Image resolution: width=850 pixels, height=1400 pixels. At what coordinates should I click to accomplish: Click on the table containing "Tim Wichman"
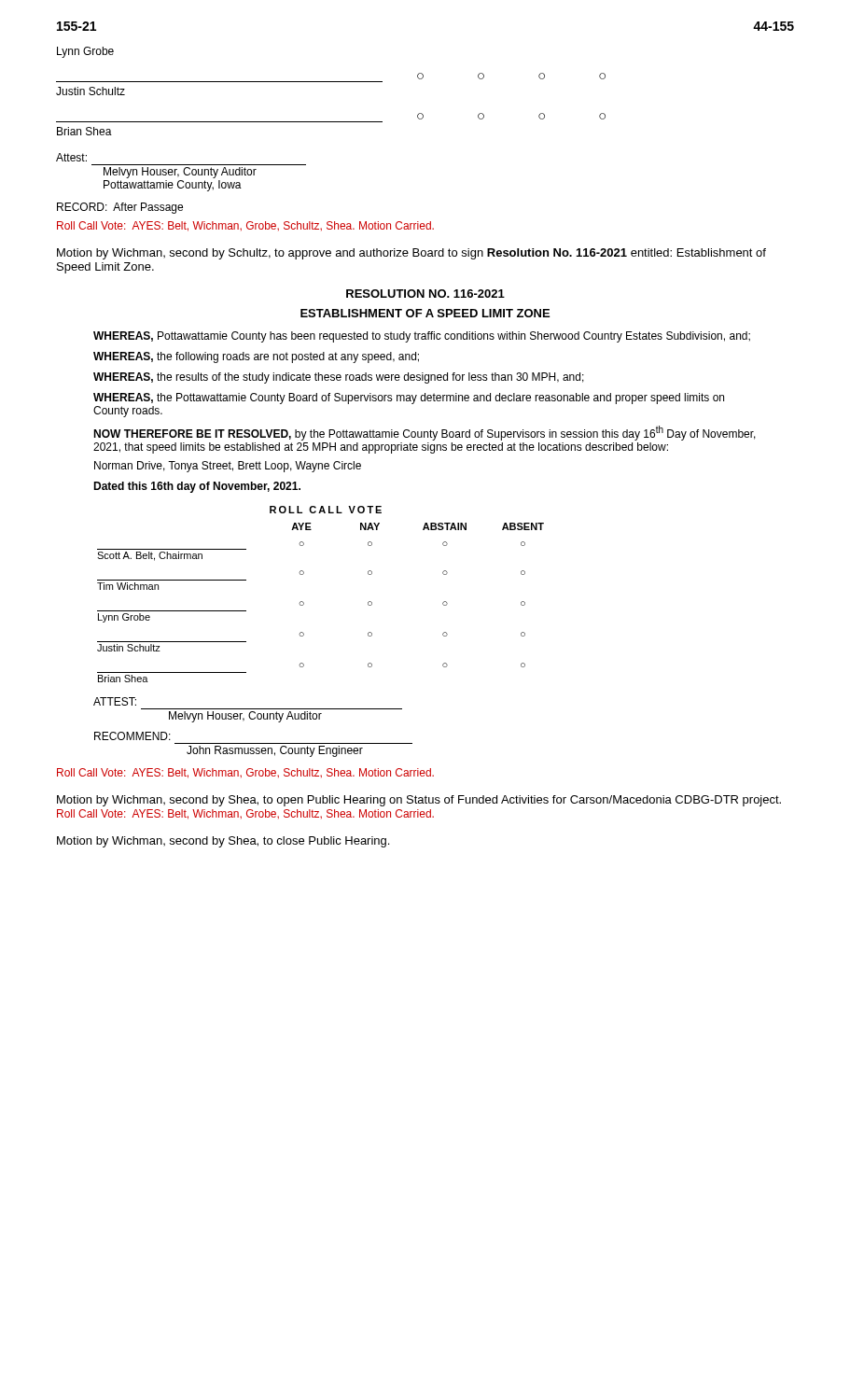click(444, 595)
